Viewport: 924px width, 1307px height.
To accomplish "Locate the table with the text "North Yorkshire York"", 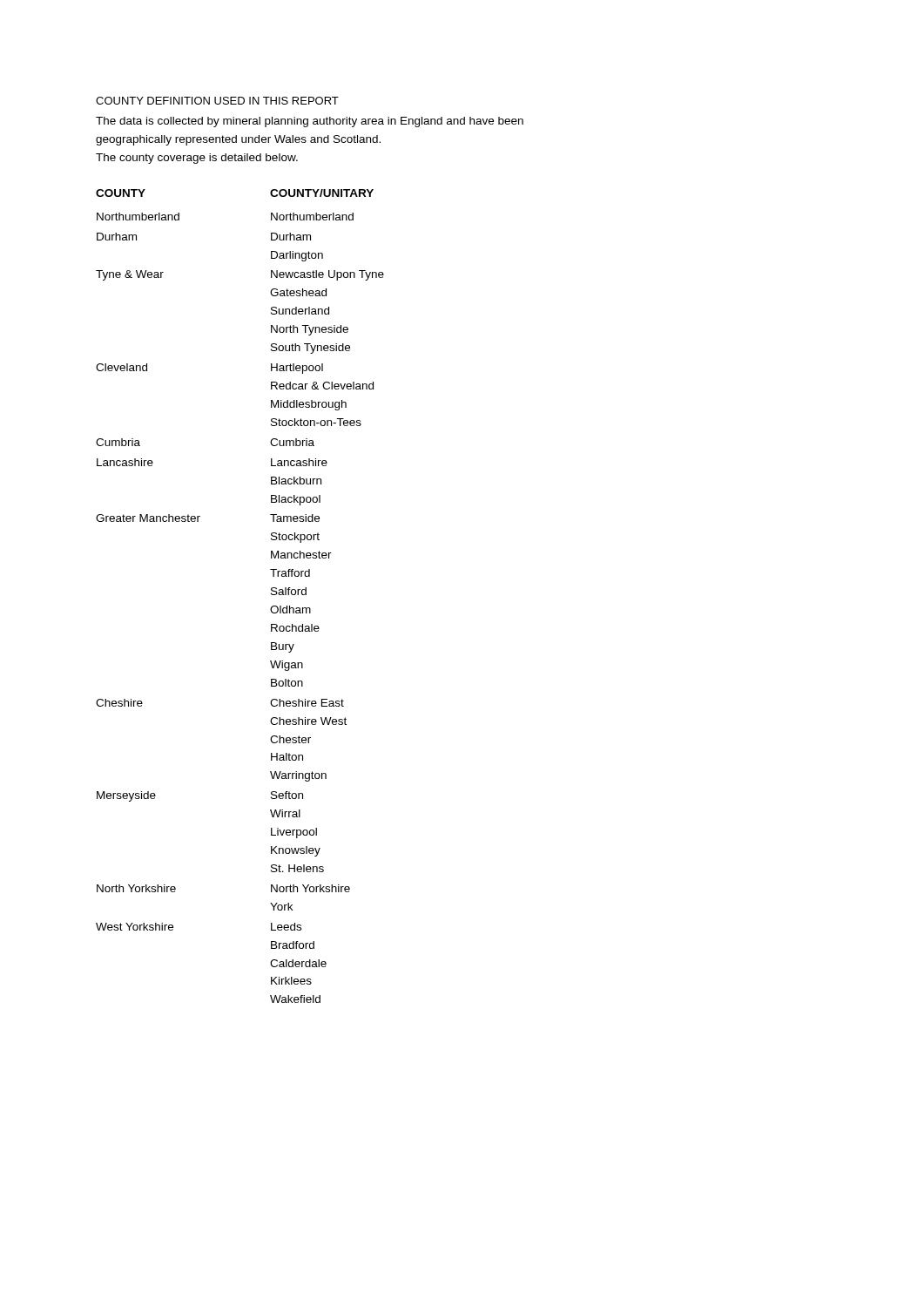I will click(x=444, y=598).
